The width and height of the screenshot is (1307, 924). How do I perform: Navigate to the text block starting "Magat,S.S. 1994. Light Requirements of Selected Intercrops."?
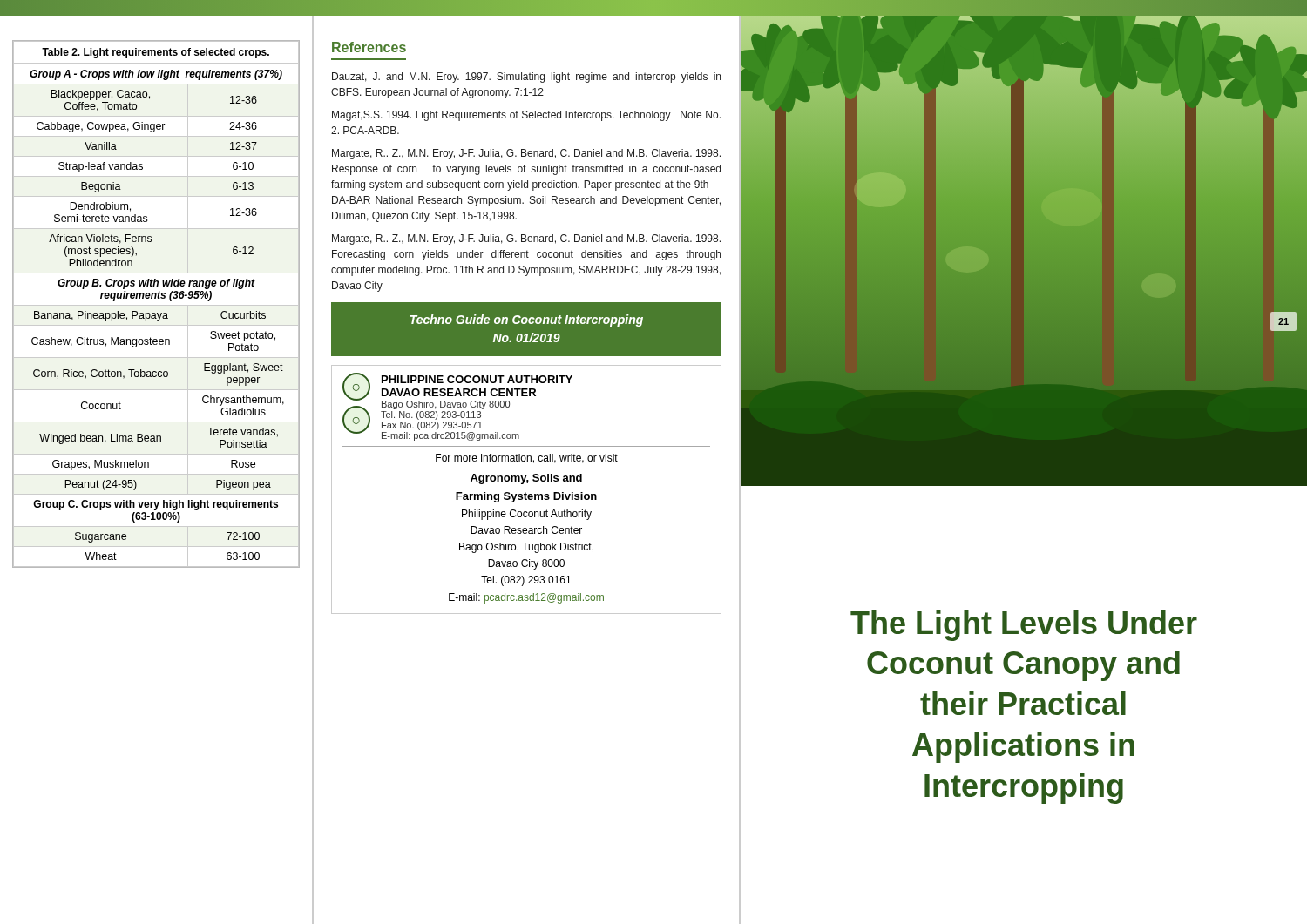[526, 123]
